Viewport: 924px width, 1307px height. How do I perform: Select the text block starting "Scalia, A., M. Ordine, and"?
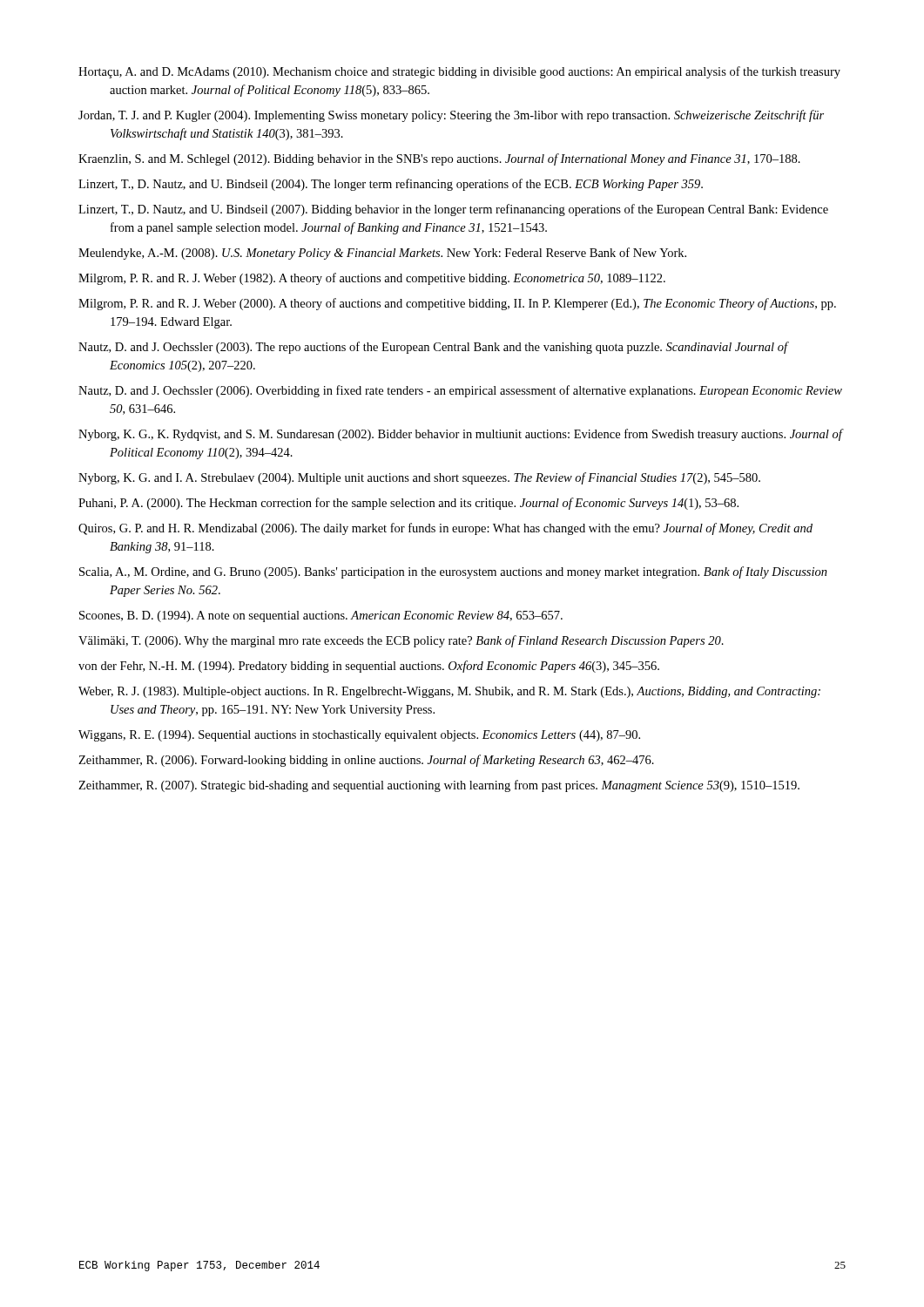453,581
